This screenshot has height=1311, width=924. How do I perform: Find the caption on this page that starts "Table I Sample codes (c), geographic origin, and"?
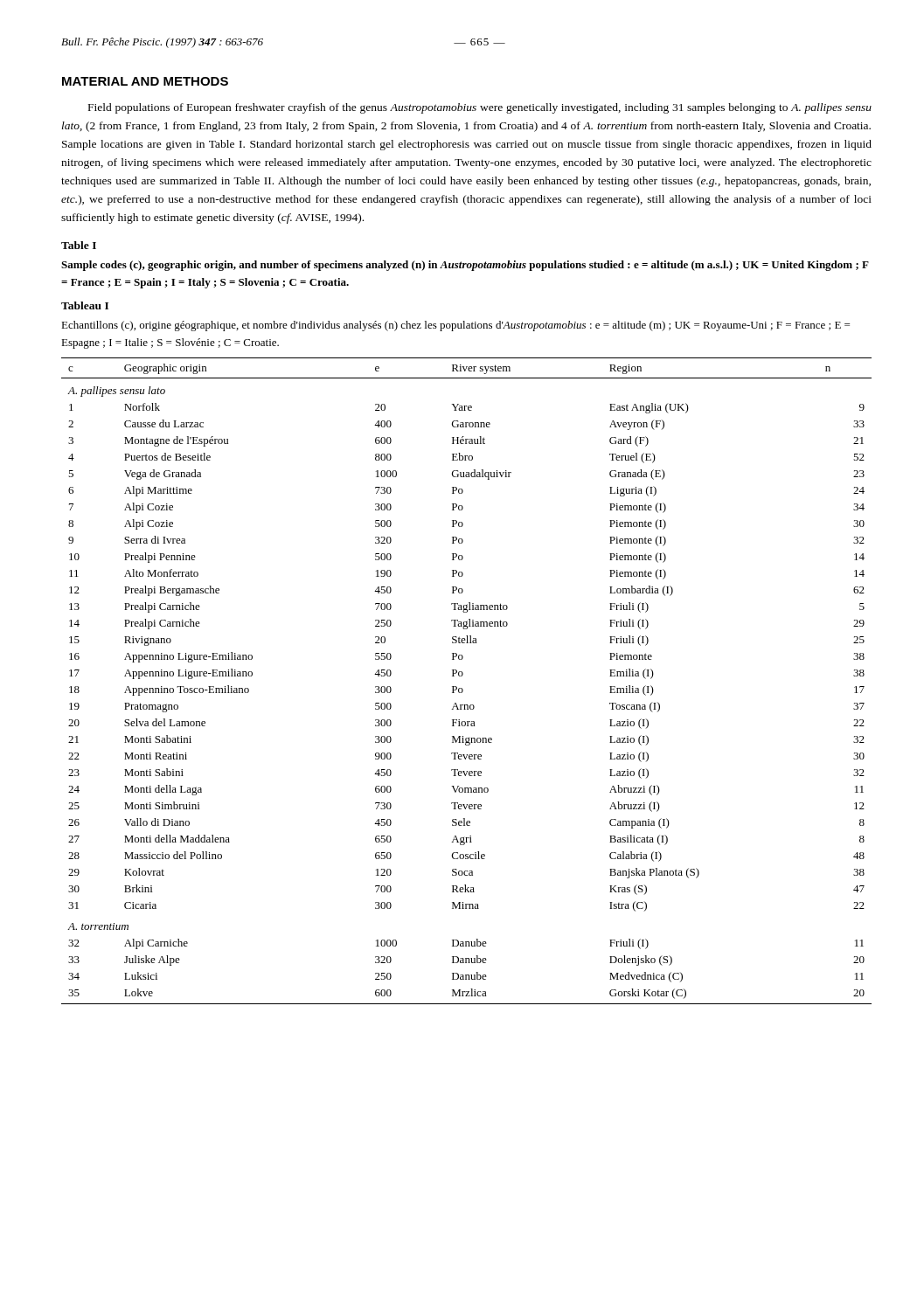pos(466,265)
